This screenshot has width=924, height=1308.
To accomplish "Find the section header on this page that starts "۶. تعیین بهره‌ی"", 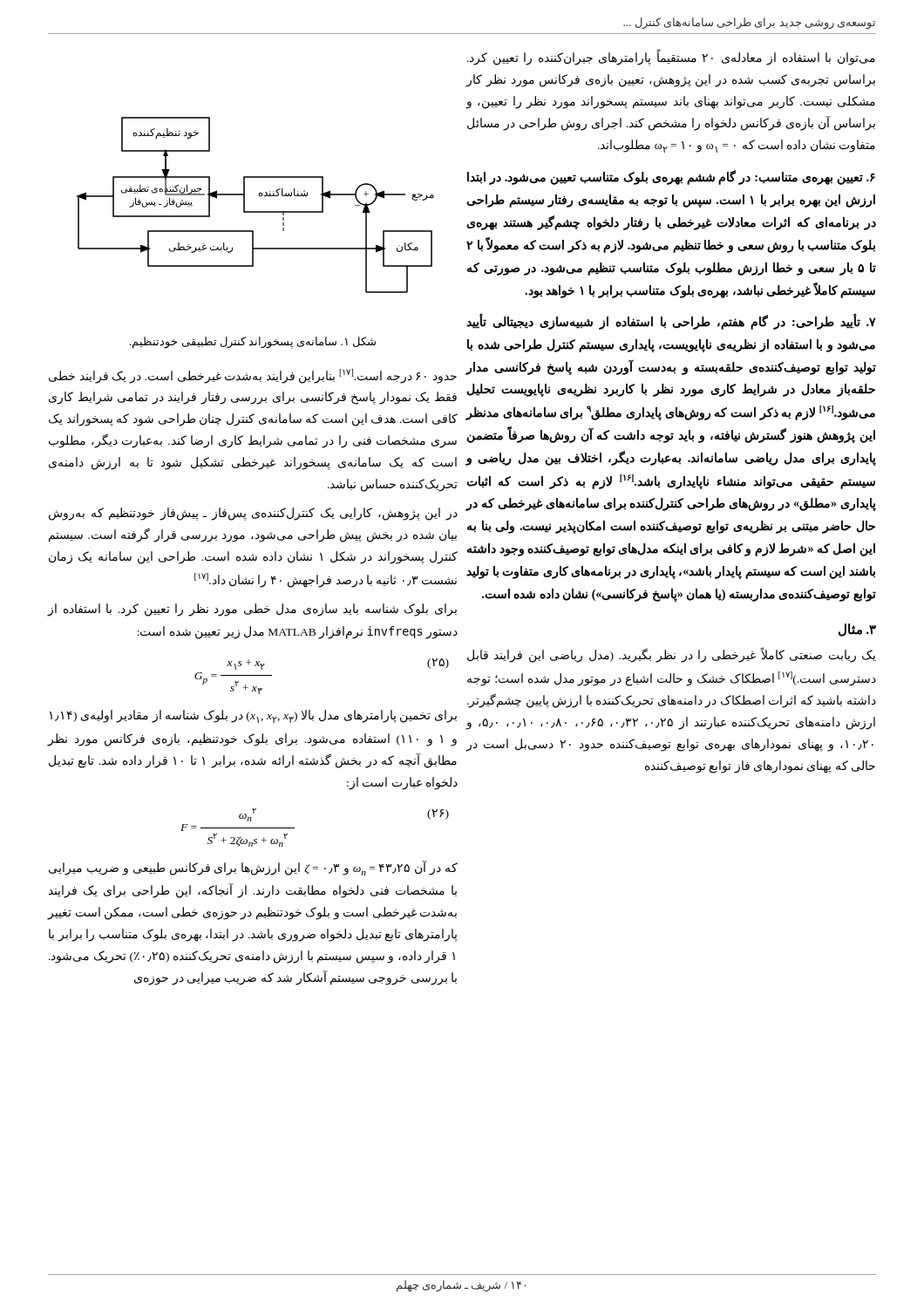I will [671, 234].
